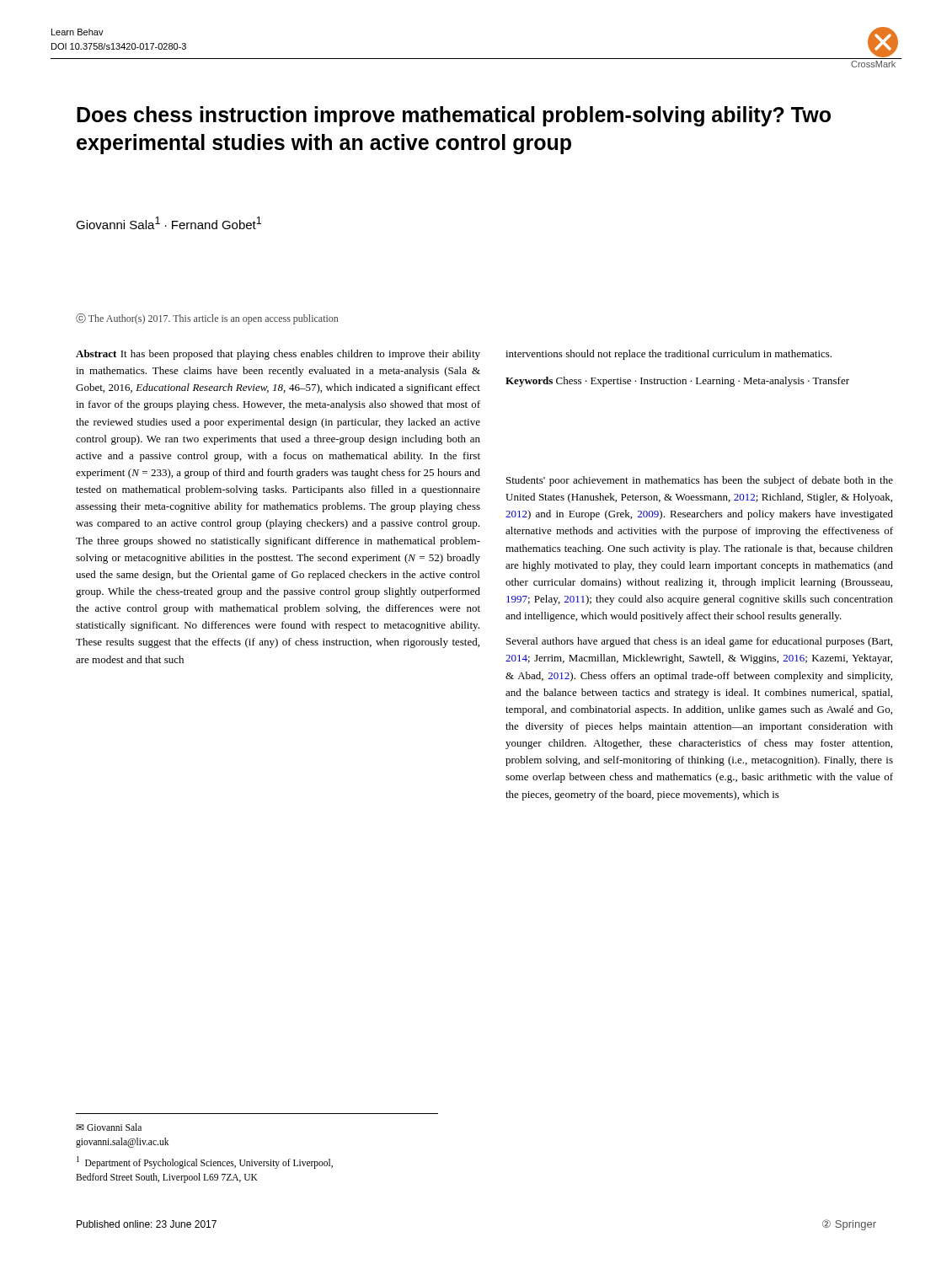Where is the passage that starts "ⓒ The Author(s) 2017. This article"?
The image size is (952, 1264).
(x=207, y=319)
